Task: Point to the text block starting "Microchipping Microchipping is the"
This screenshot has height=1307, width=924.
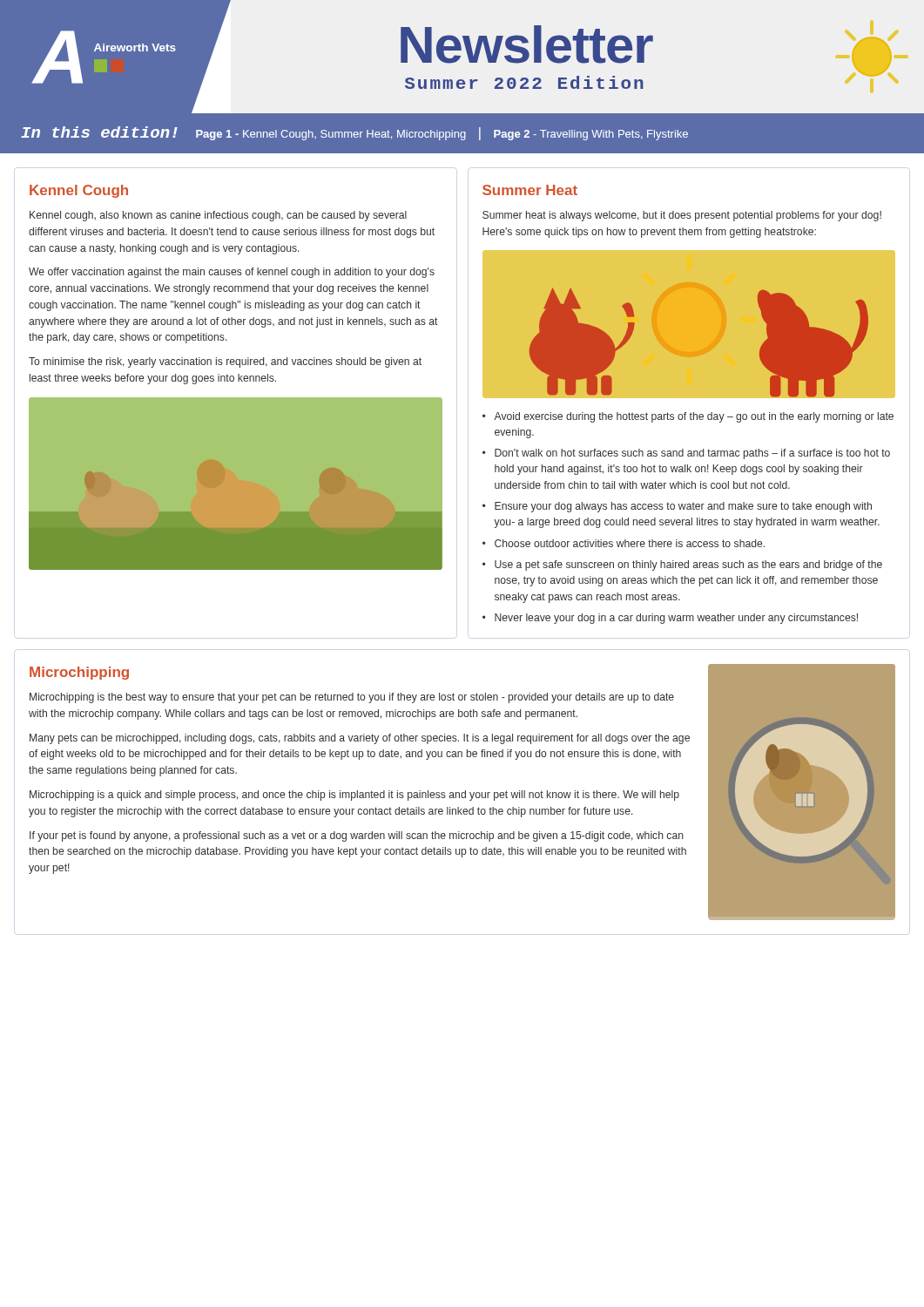Action: point(361,770)
